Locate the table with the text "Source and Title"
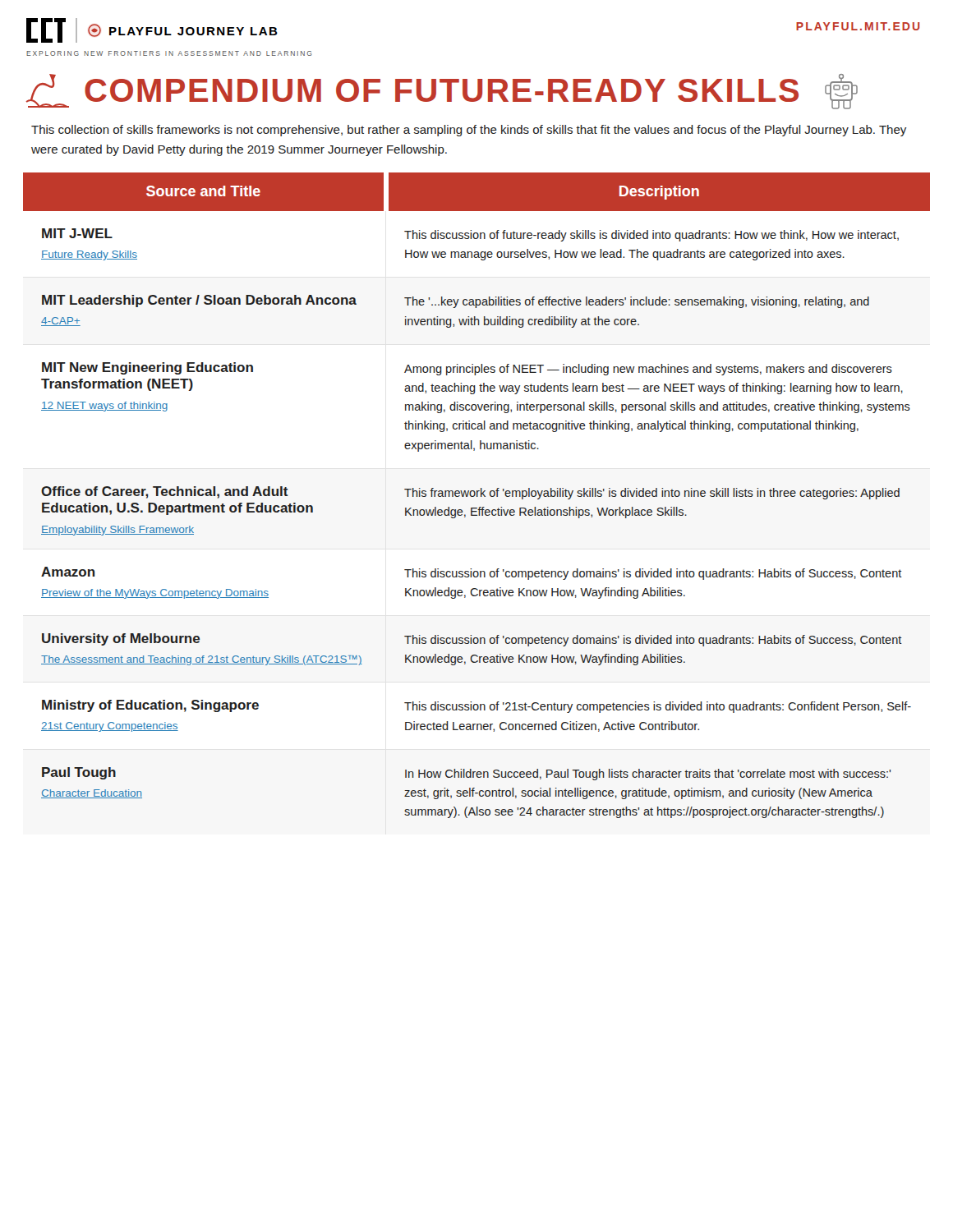This screenshot has width=953, height=1232. point(476,504)
